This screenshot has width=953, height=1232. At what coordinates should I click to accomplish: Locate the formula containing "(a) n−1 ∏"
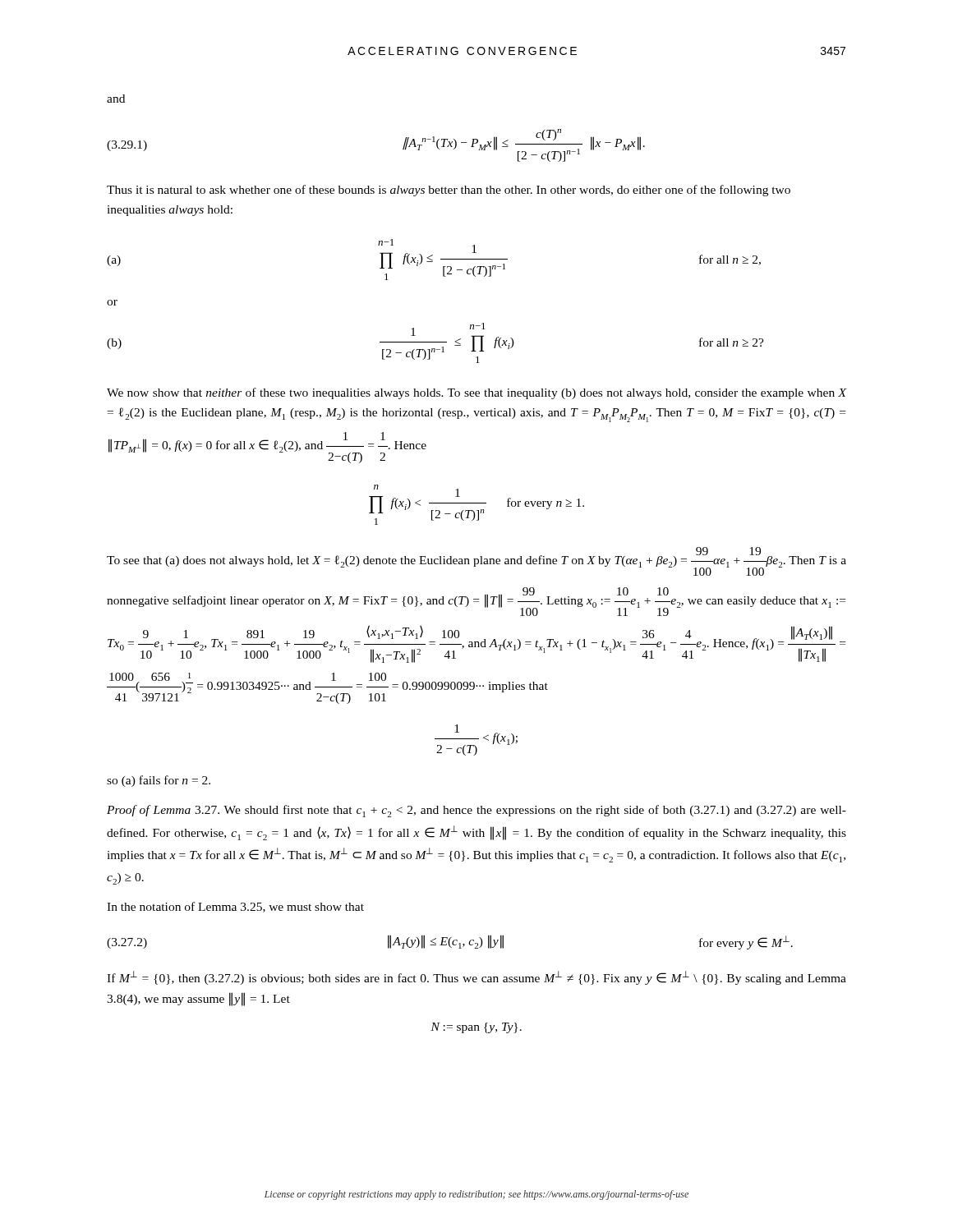pyautogui.click(x=476, y=260)
